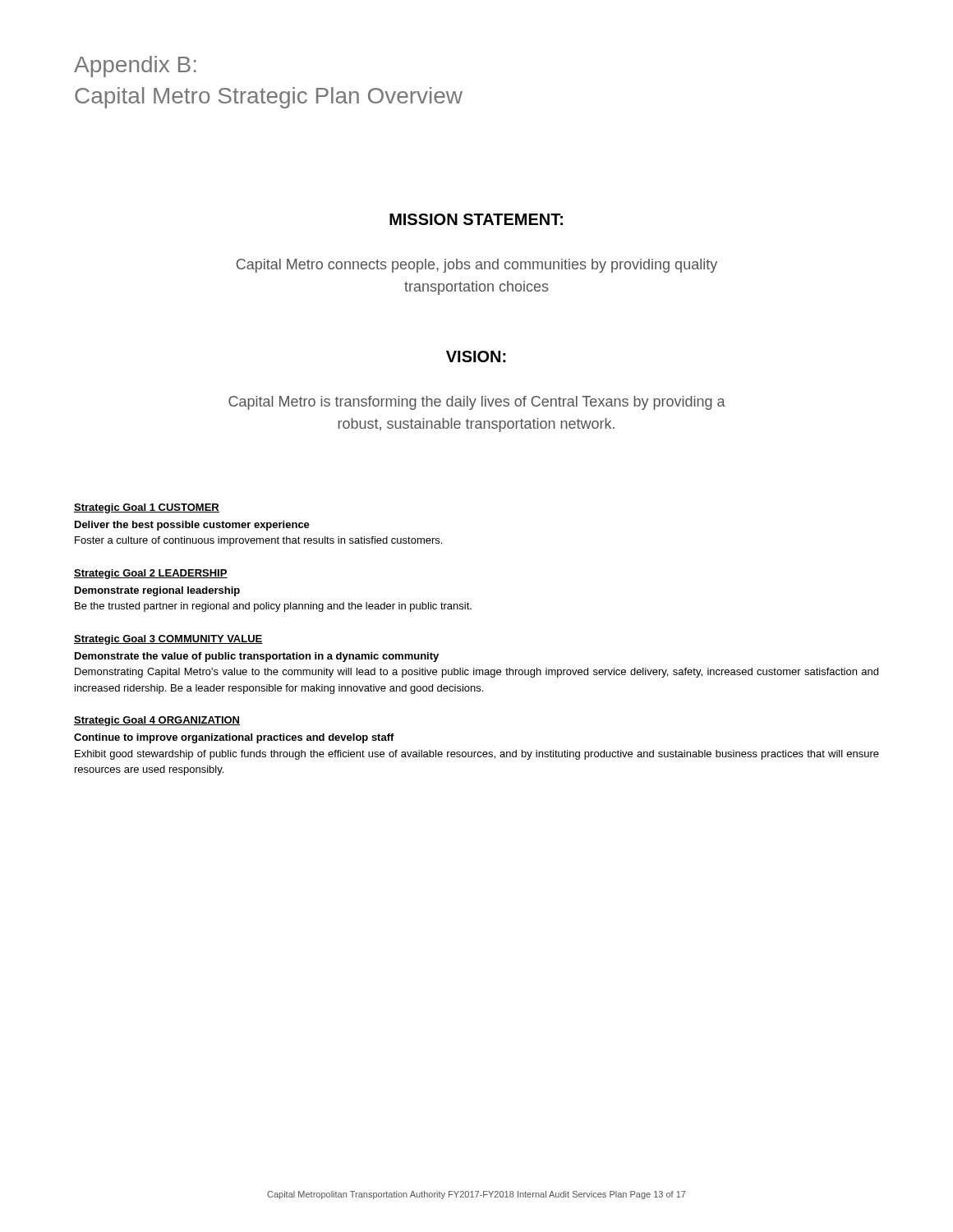
Task: Click on the section header with the text "MISSION STATEMENT:"
Action: (476, 219)
